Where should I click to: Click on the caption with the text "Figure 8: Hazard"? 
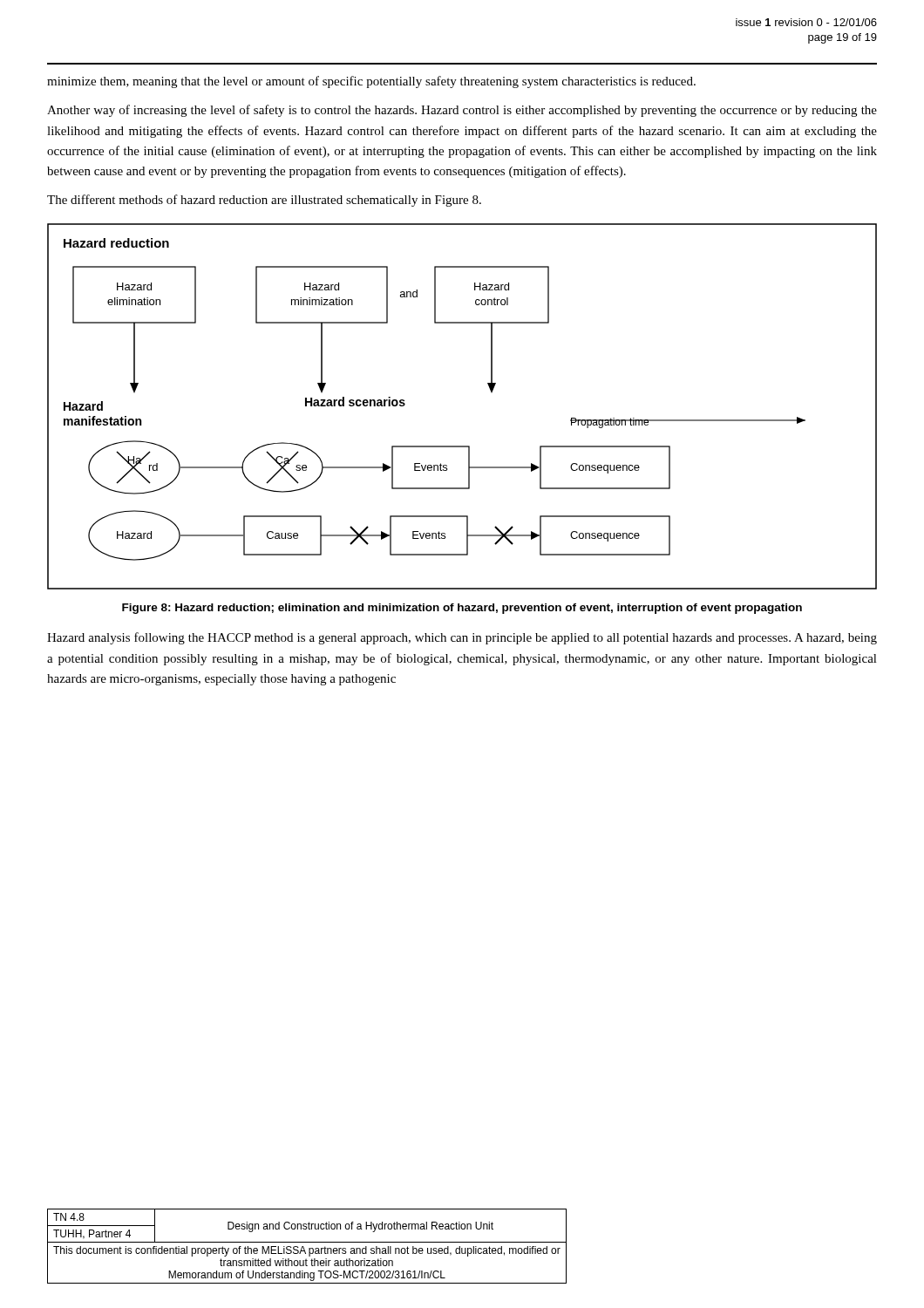(x=462, y=607)
